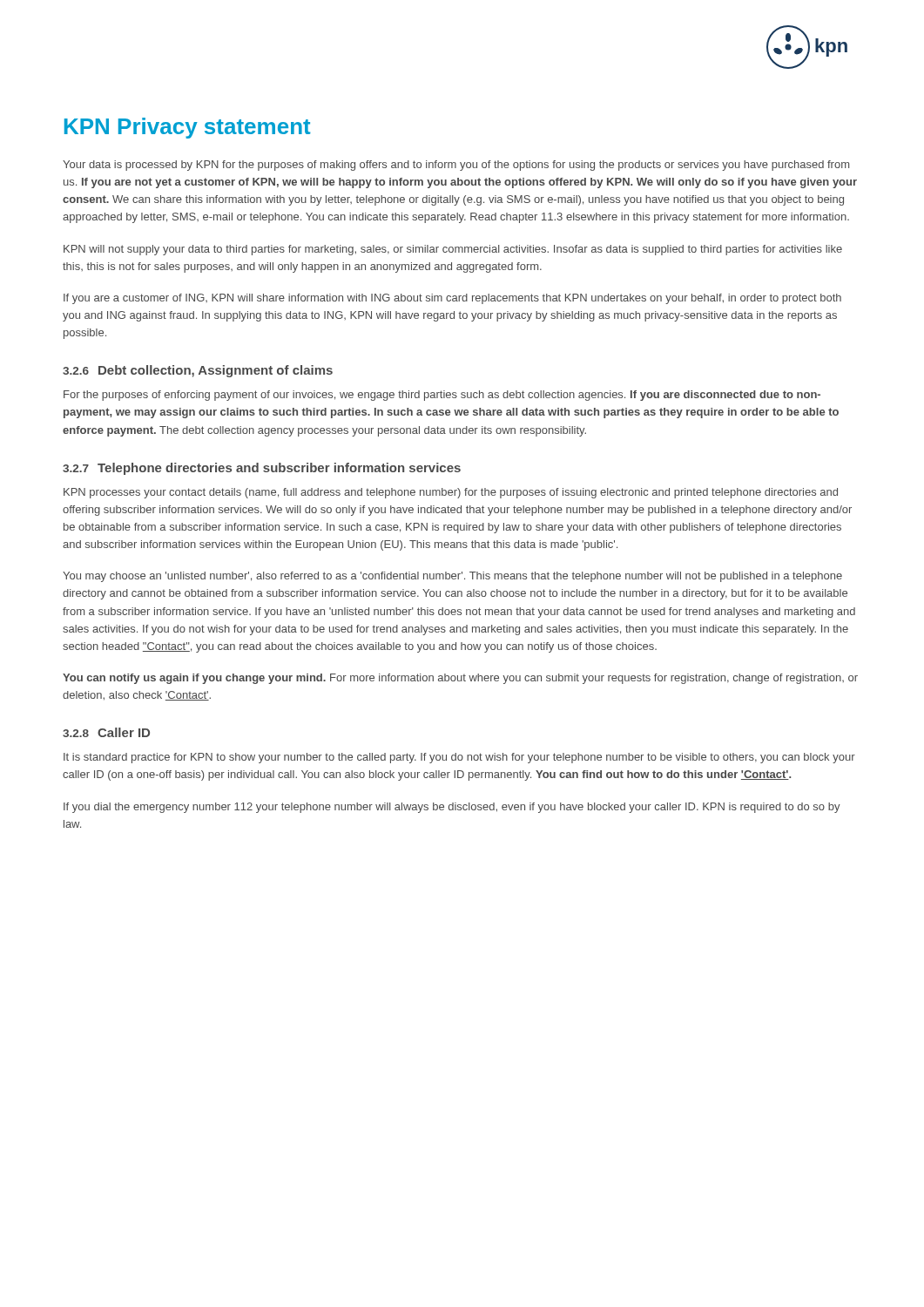The height and width of the screenshot is (1307, 924).
Task: Click on the section header that says "3.2.8 Caller ID"
Action: pos(107,733)
